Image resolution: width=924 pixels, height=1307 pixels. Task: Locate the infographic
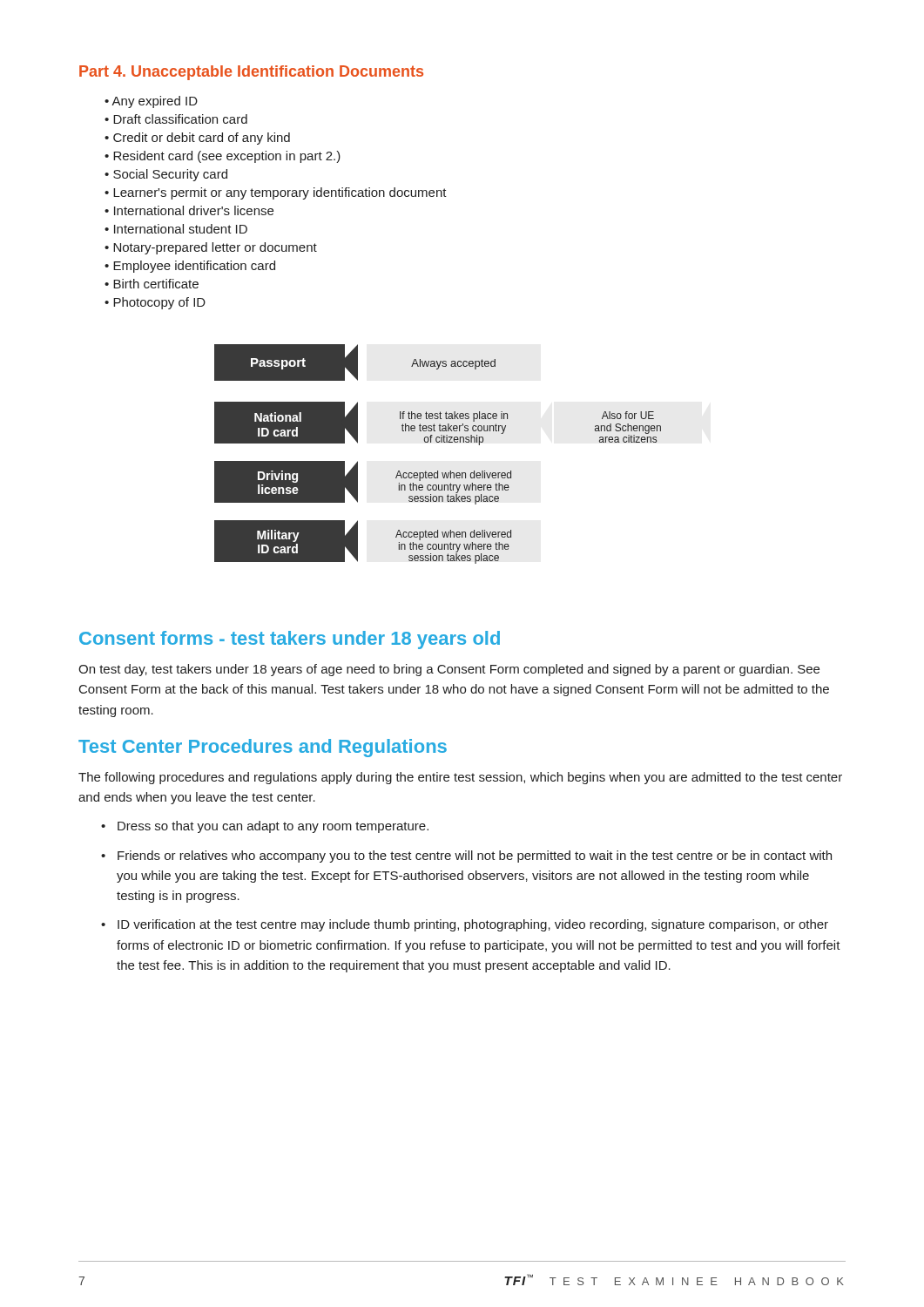click(x=462, y=468)
